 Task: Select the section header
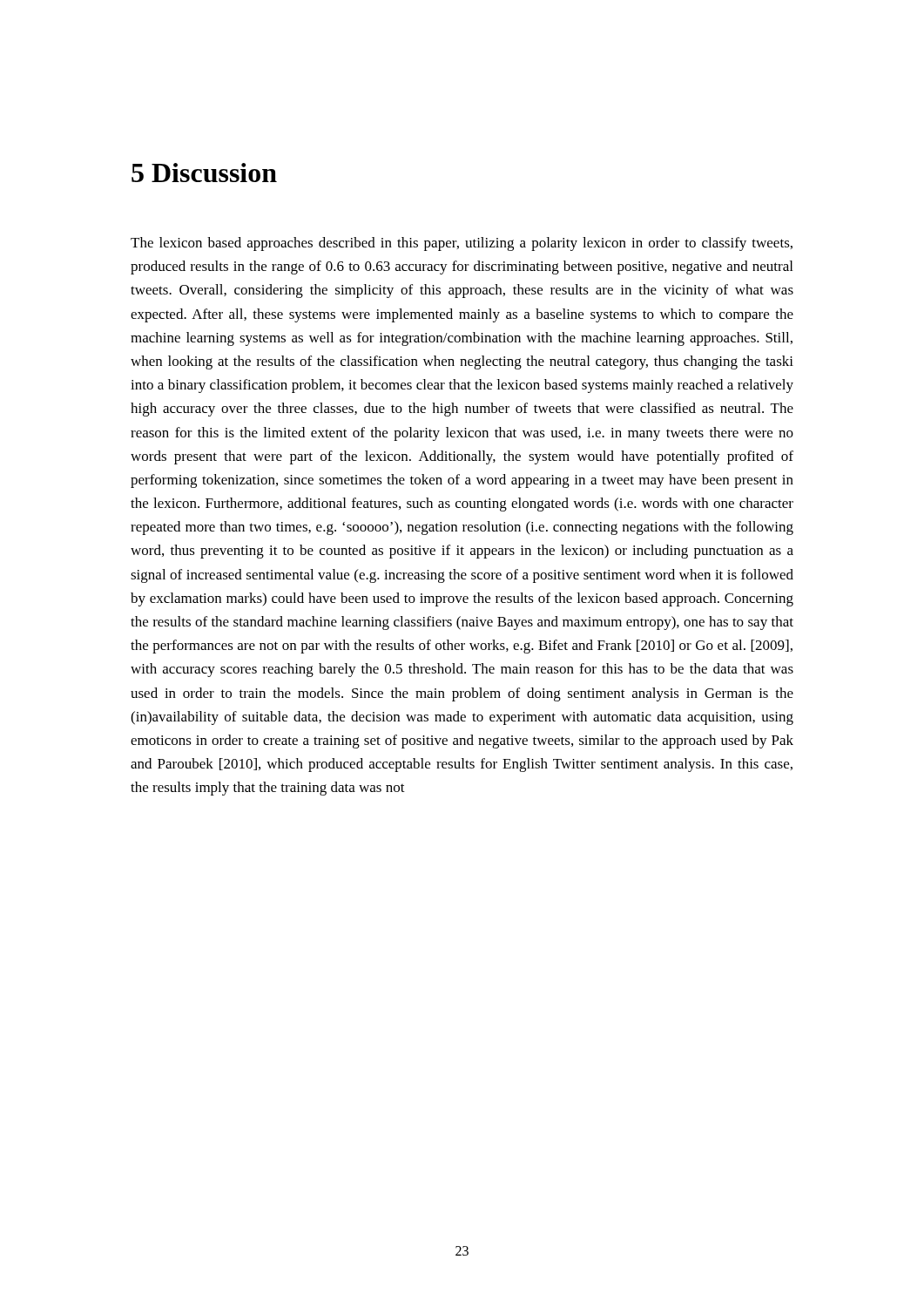click(204, 173)
